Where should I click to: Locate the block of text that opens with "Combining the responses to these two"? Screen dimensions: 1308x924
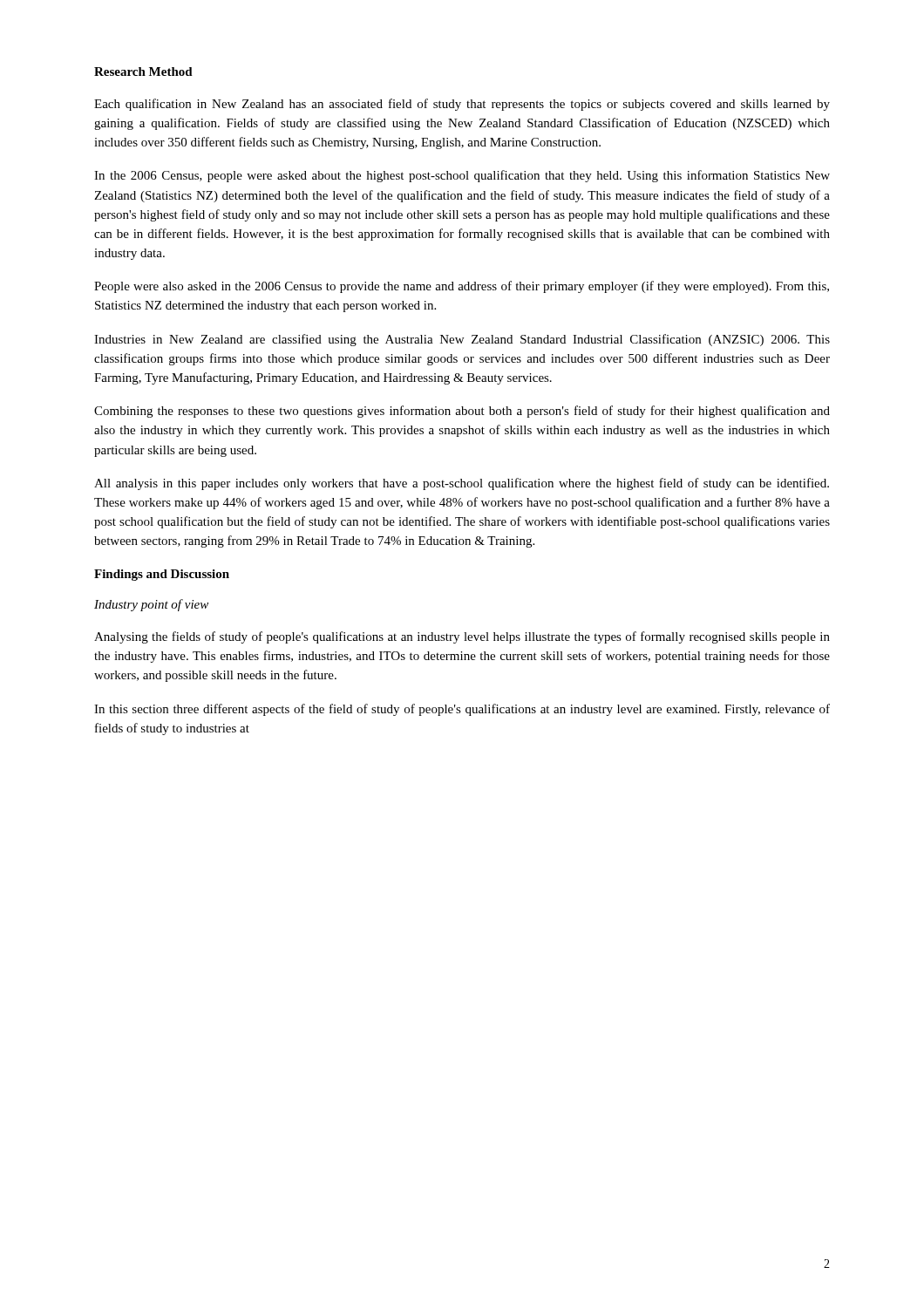coord(462,430)
